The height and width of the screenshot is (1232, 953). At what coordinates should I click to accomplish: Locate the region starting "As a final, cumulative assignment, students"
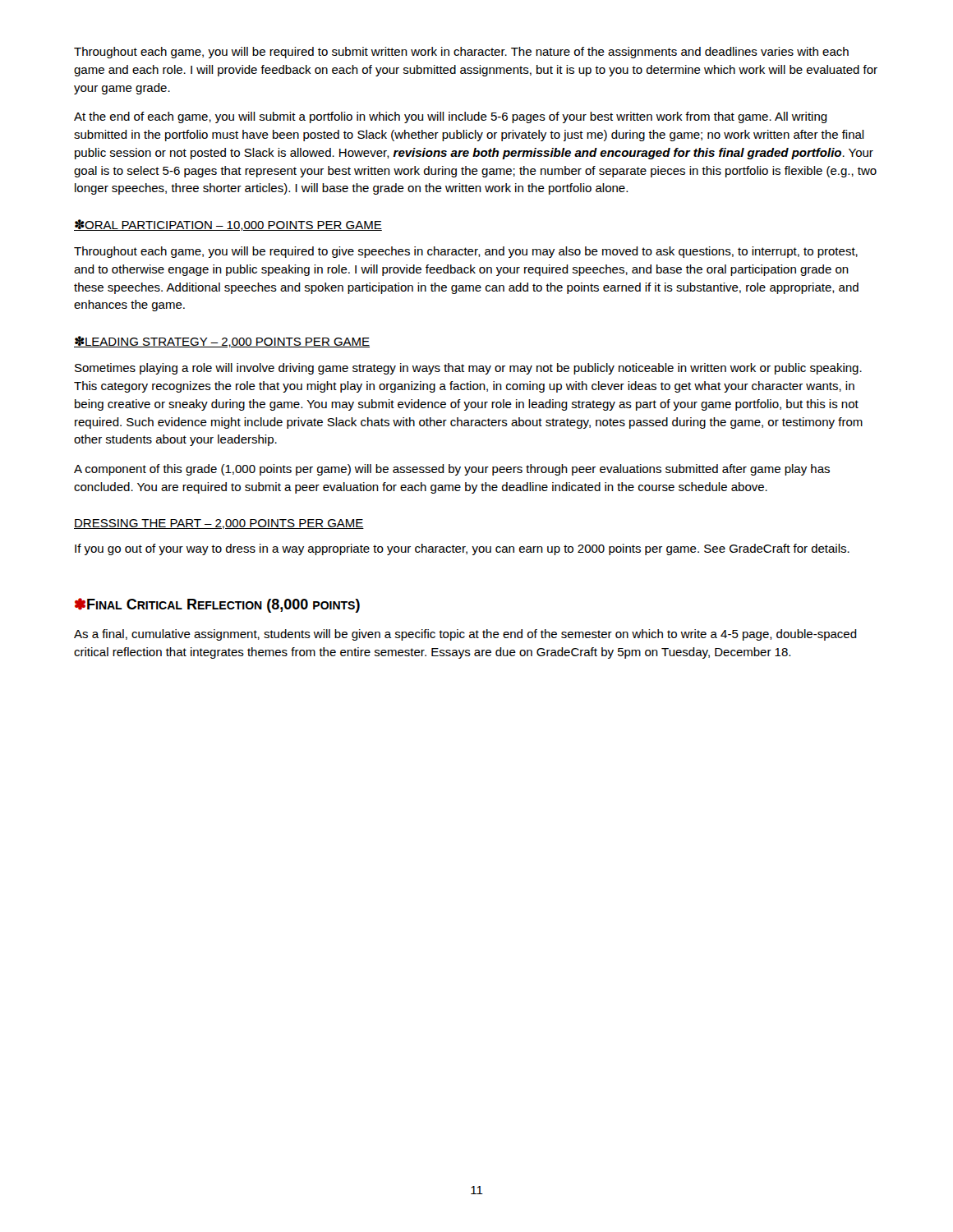(x=476, y=643)
